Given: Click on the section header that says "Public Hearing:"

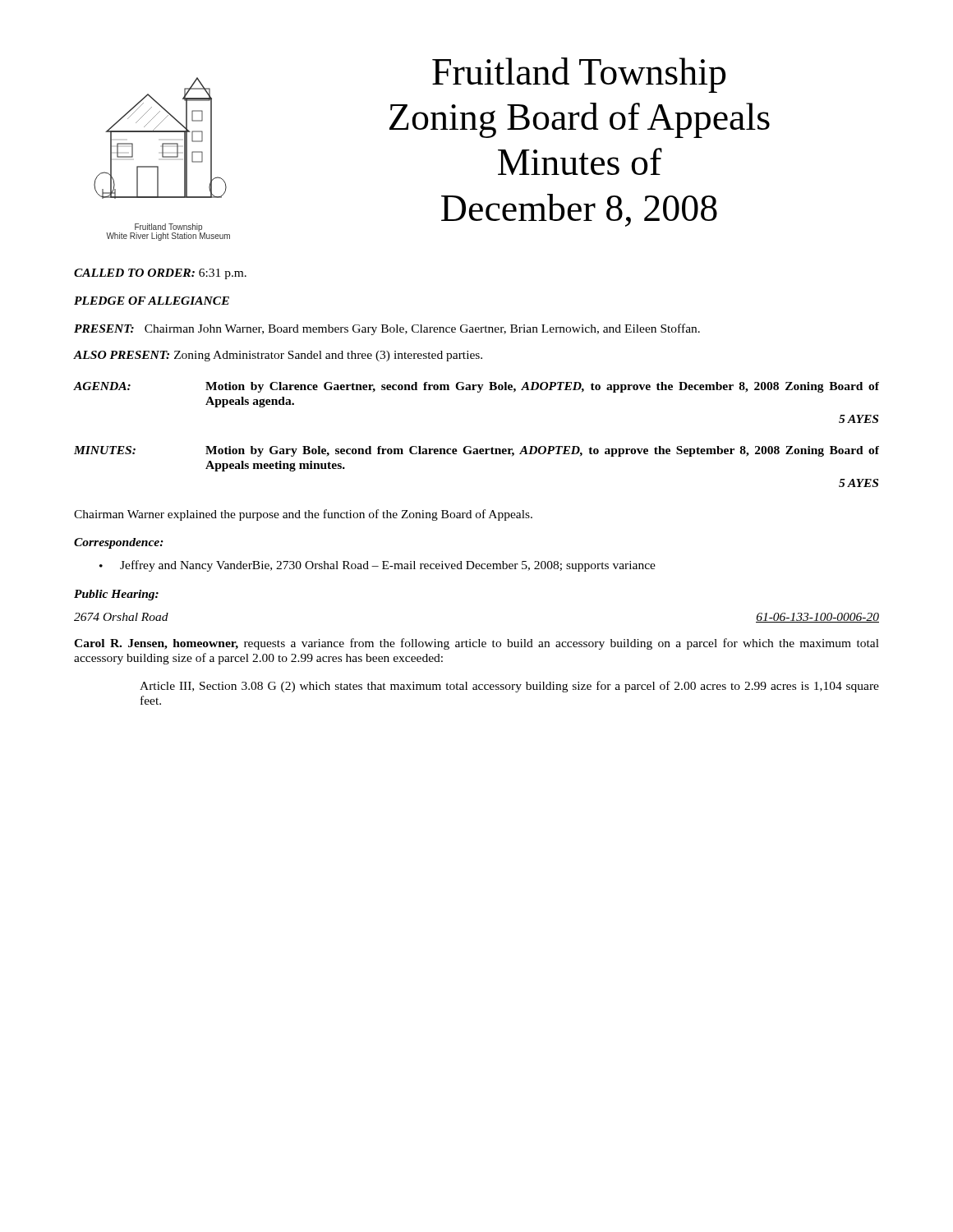Looking at the screenshot, I should click(x=117, y=593).
